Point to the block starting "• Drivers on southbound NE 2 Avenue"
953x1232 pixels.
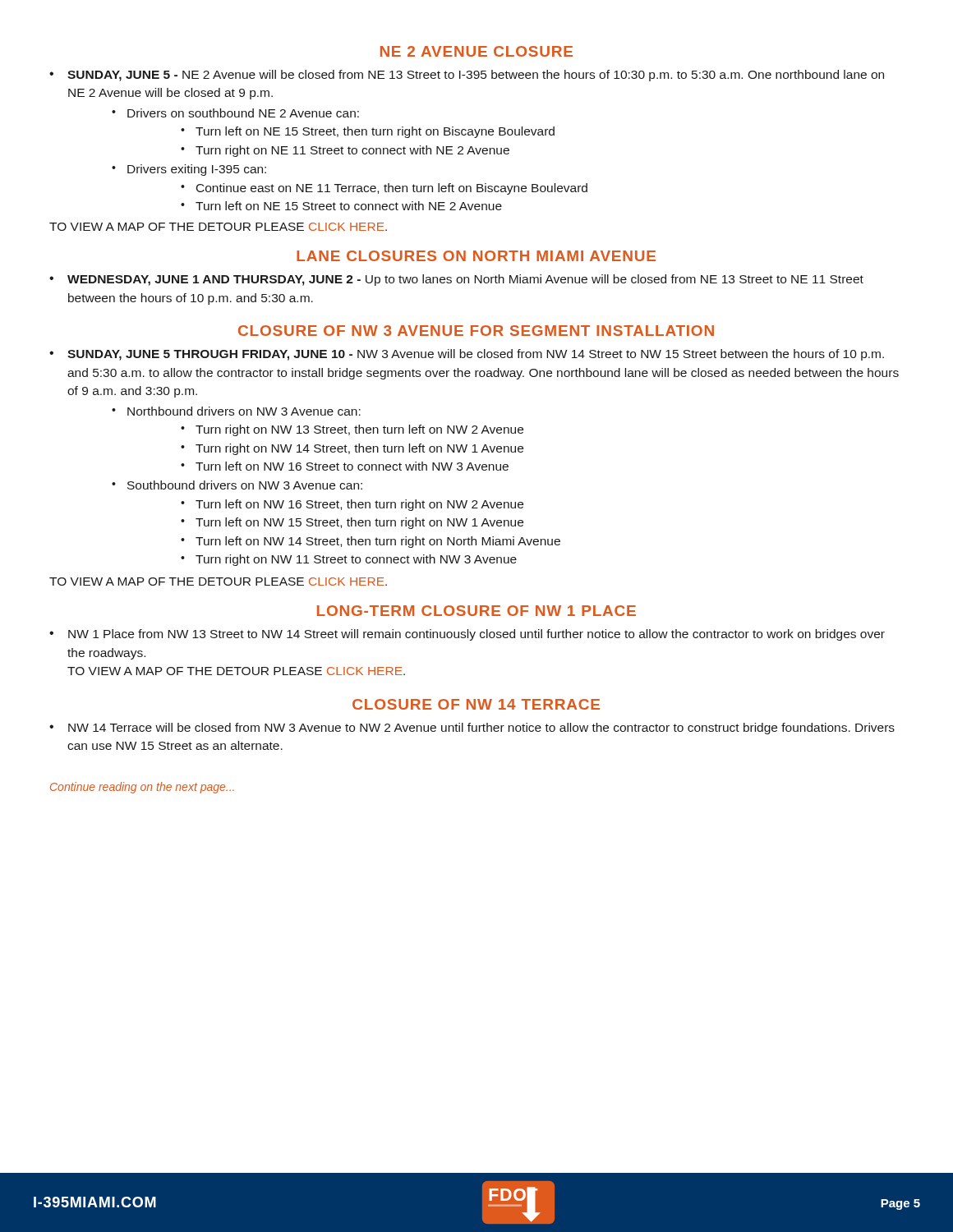[235, 113]
